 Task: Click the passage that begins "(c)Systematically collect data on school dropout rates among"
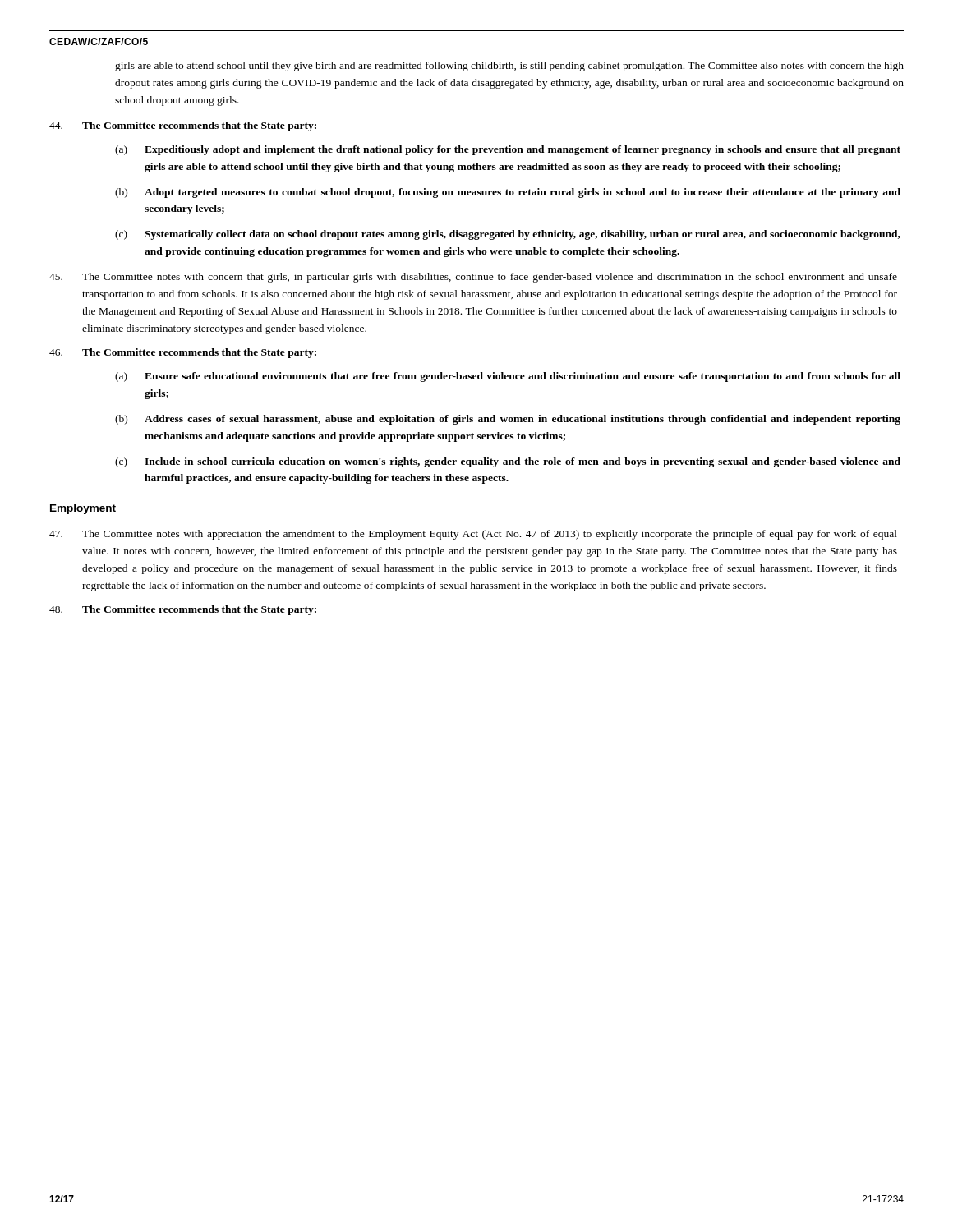[x=508, y=243]
